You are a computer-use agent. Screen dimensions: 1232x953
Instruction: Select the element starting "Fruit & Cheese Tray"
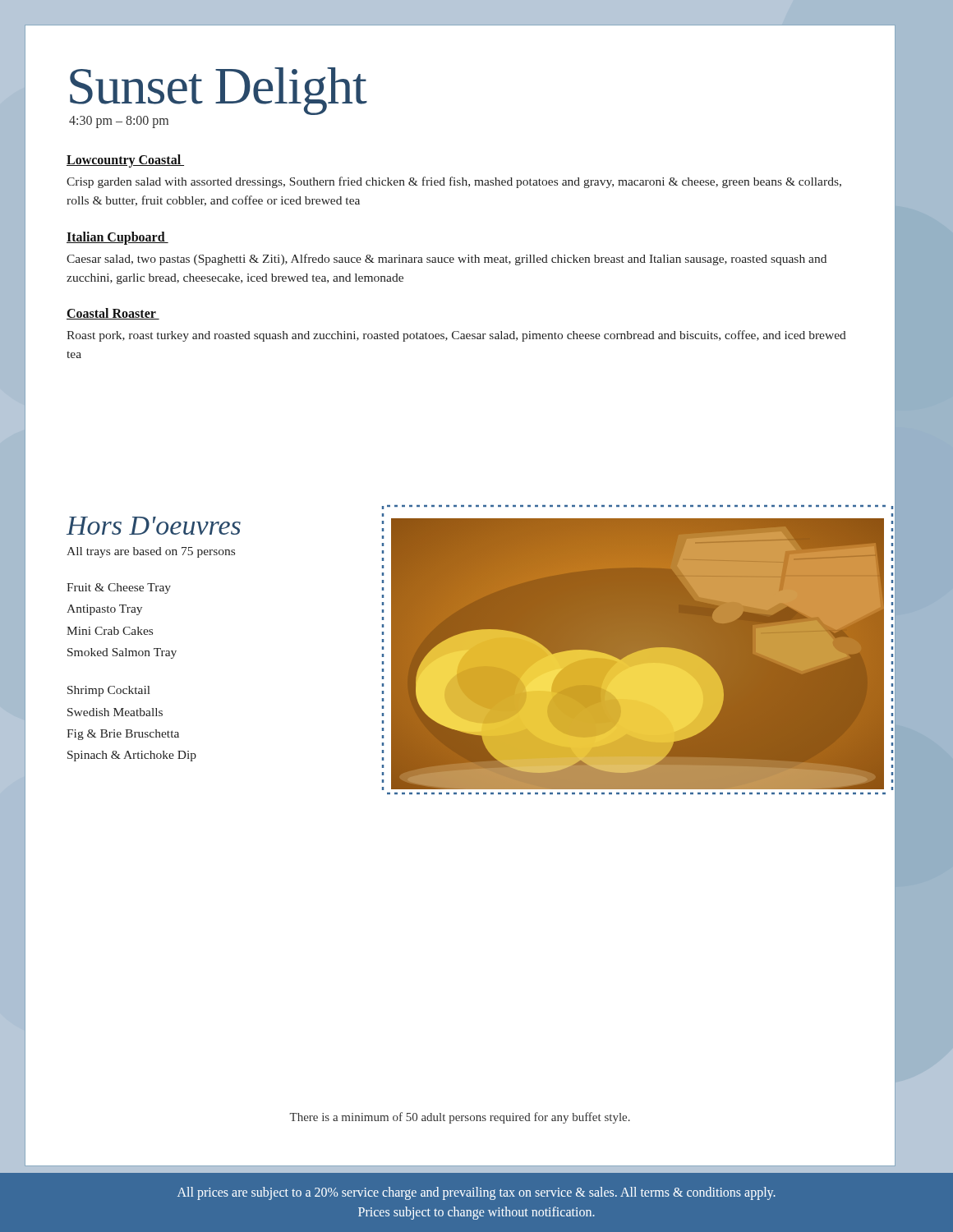tap(119, 587)
